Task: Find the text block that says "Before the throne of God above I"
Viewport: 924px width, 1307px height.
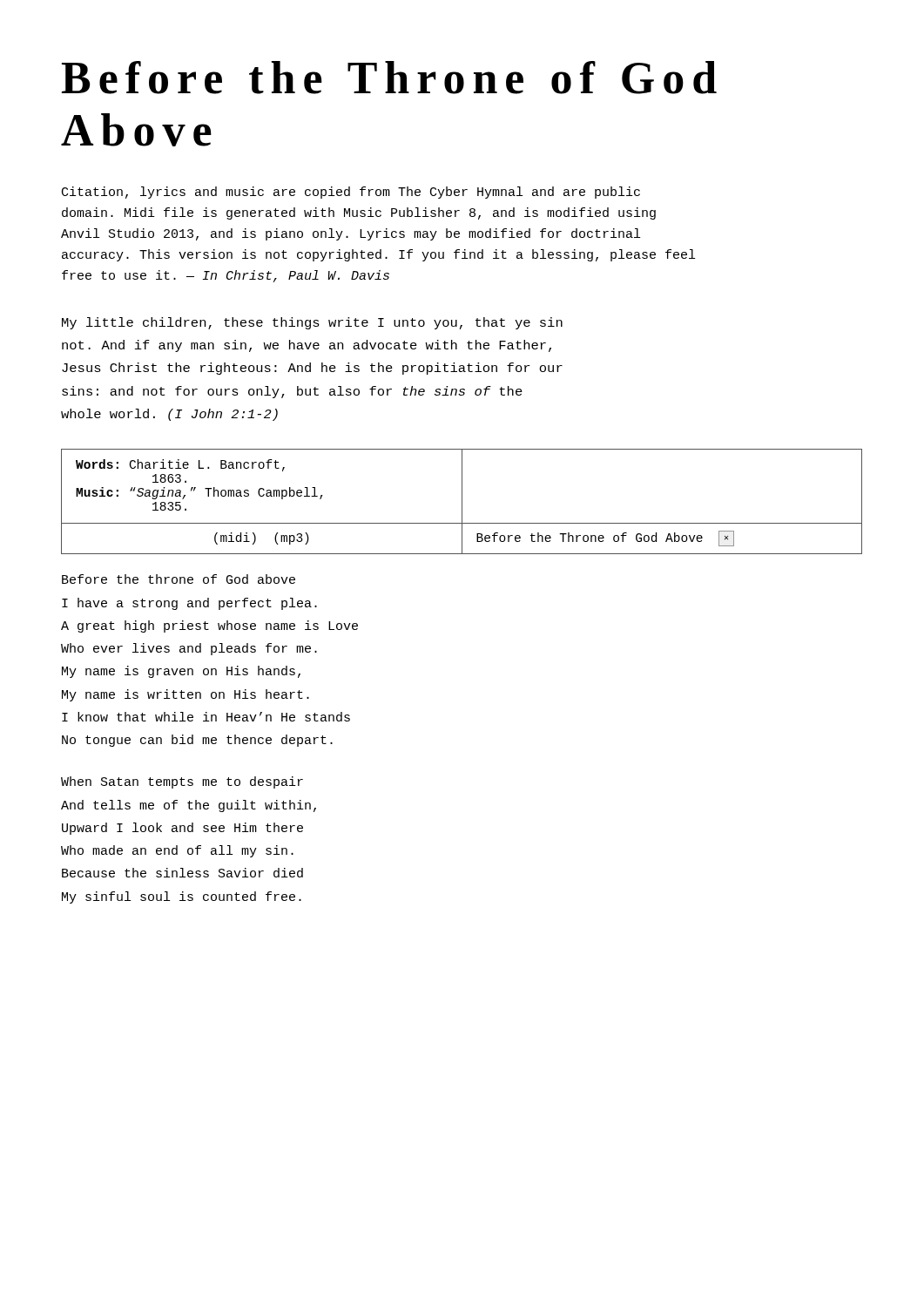Action: click(179, 579)
